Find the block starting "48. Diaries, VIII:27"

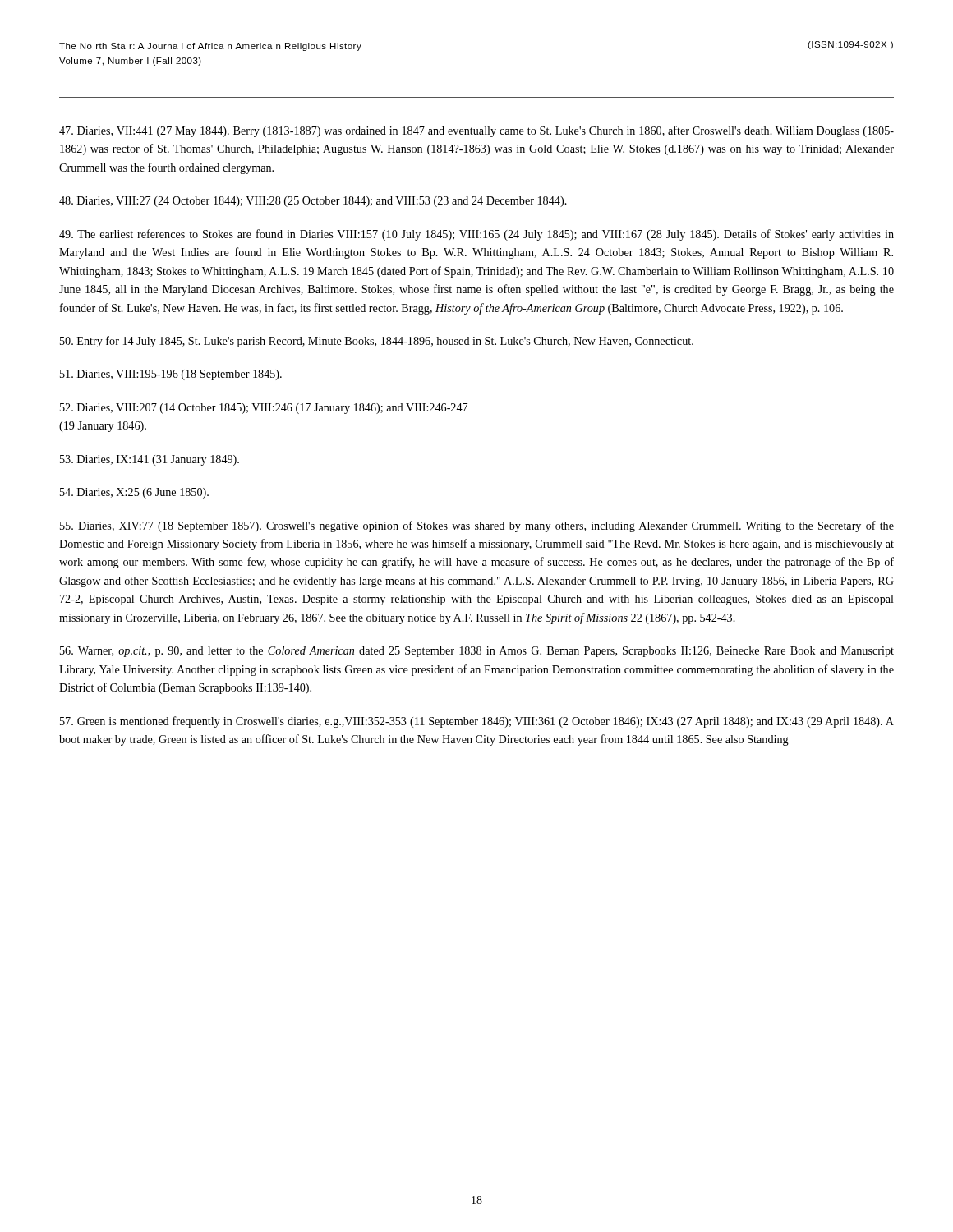[313, 201]
